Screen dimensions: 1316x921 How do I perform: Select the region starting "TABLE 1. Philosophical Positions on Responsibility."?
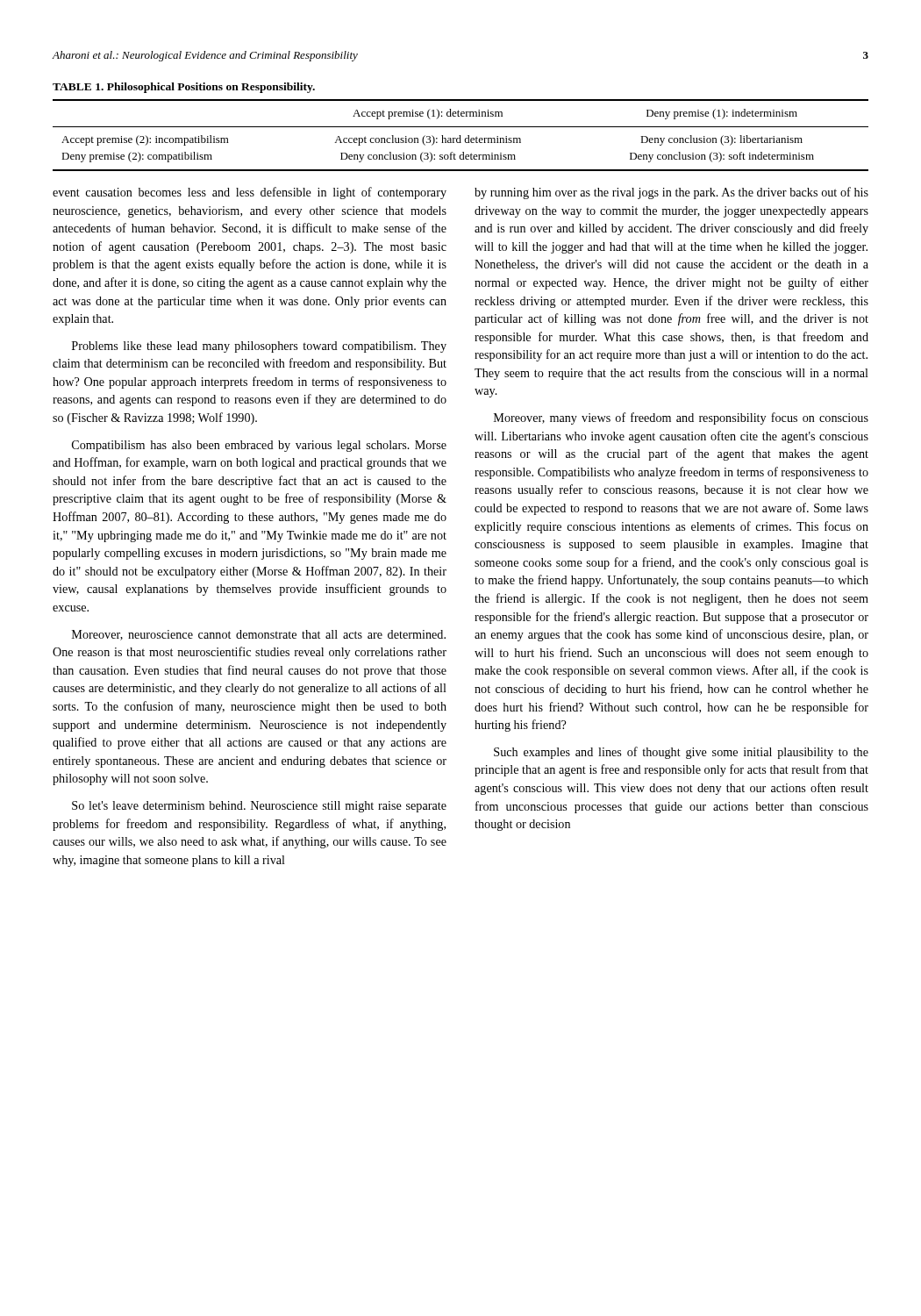click(184, 86)
